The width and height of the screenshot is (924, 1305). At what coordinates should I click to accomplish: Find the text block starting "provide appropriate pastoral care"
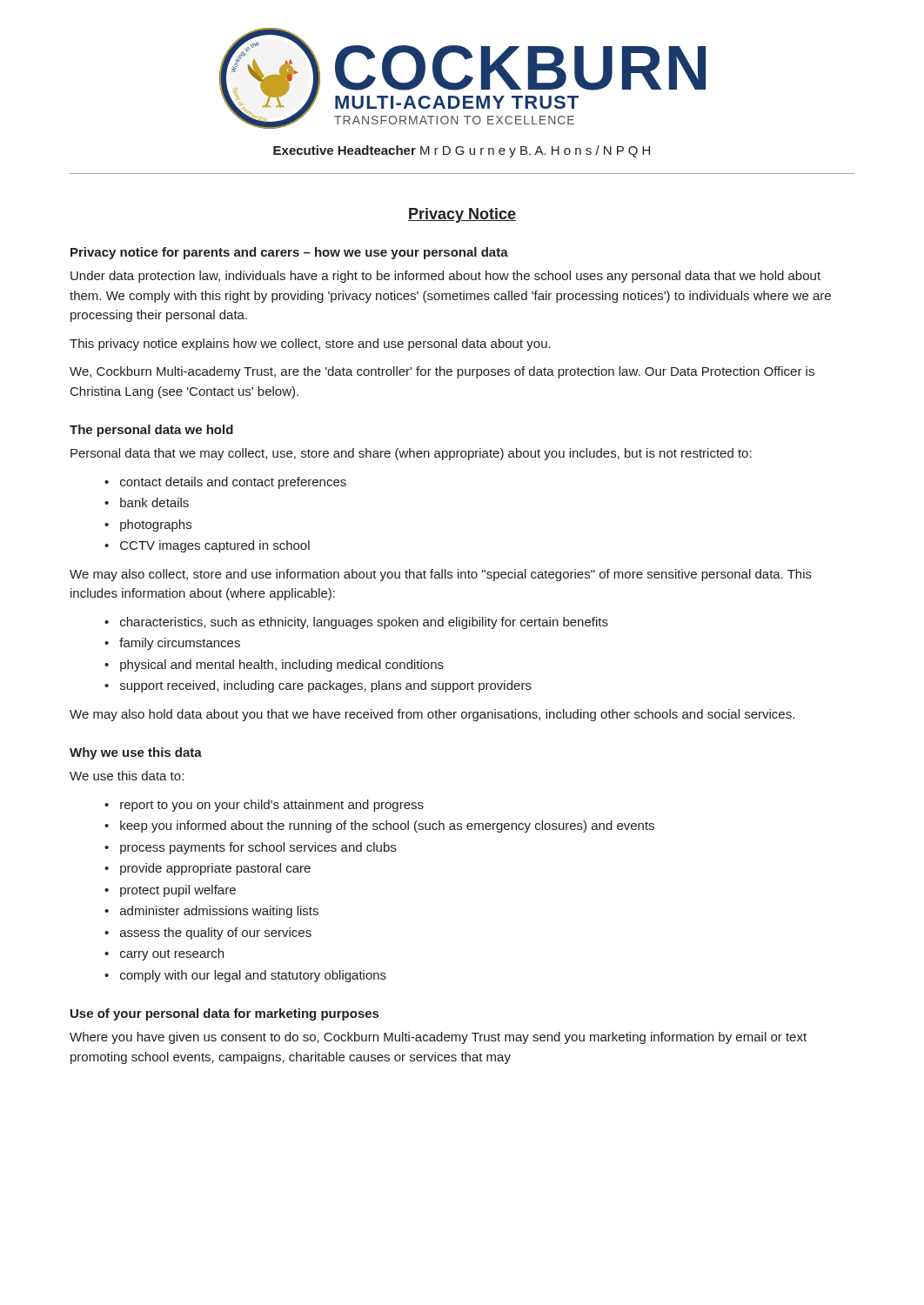pos(215,868)
